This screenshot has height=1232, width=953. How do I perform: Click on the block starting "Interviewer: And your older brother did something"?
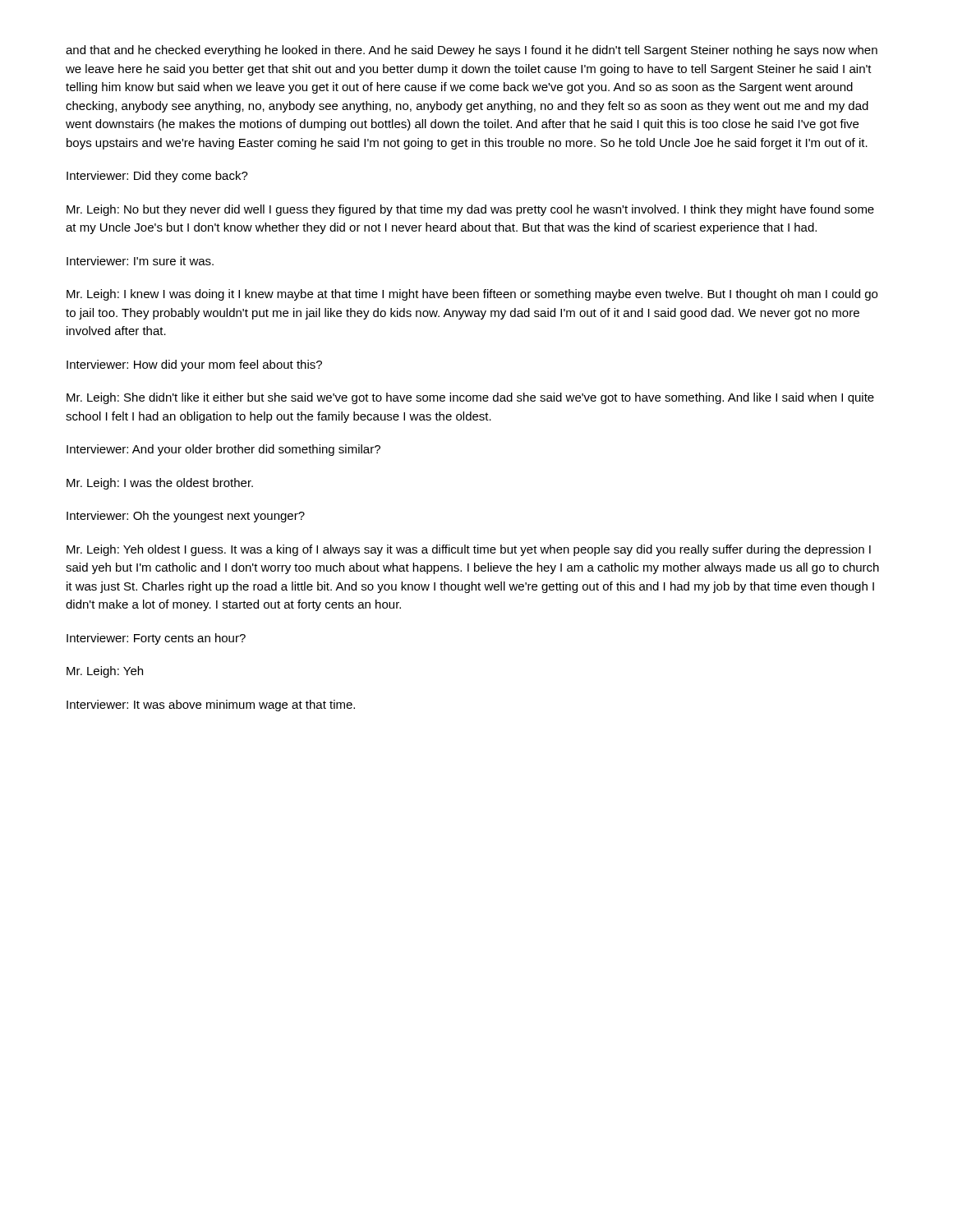tap(223, 449)
